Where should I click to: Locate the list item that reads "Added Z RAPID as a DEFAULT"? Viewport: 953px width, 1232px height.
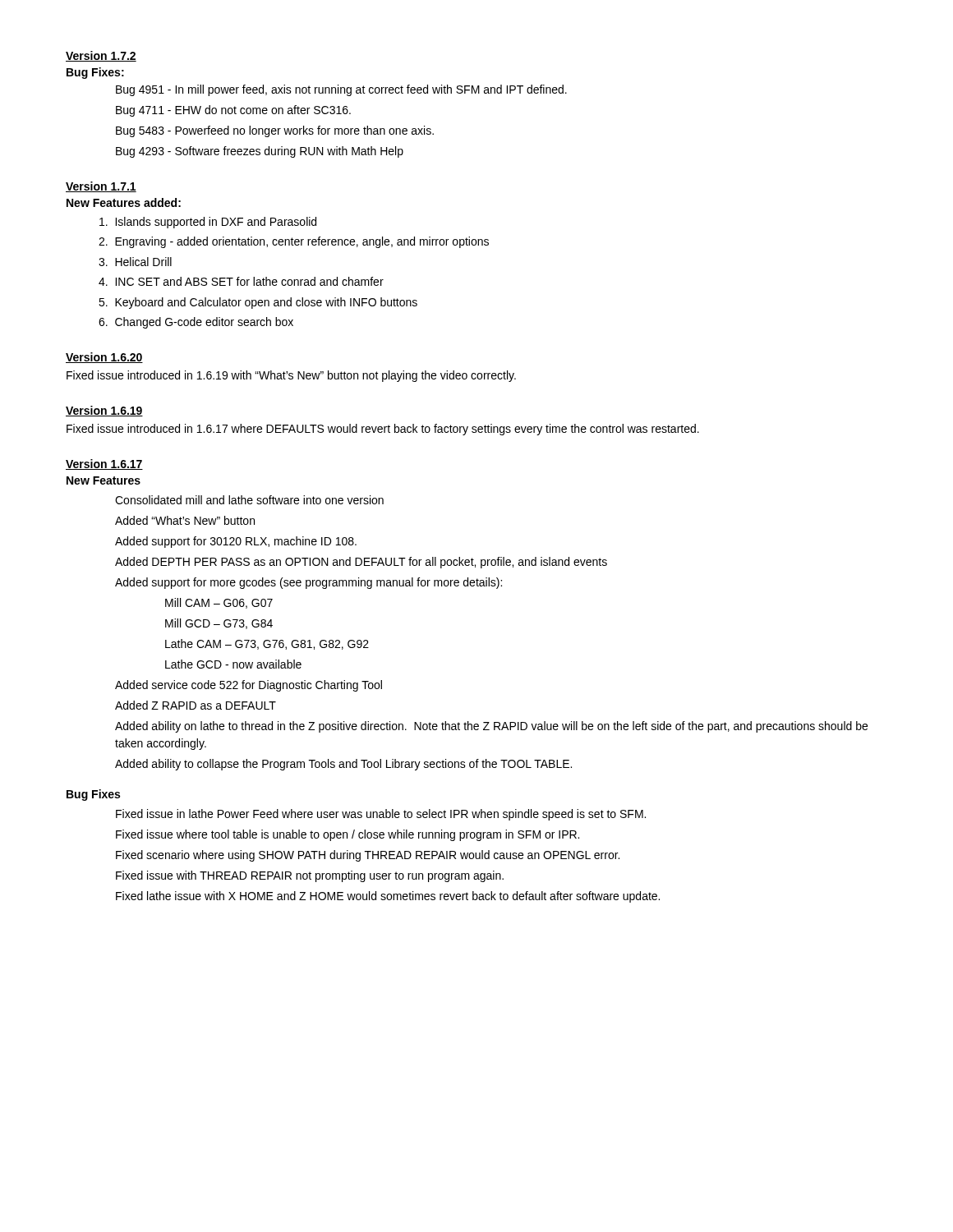pos(195,706)
